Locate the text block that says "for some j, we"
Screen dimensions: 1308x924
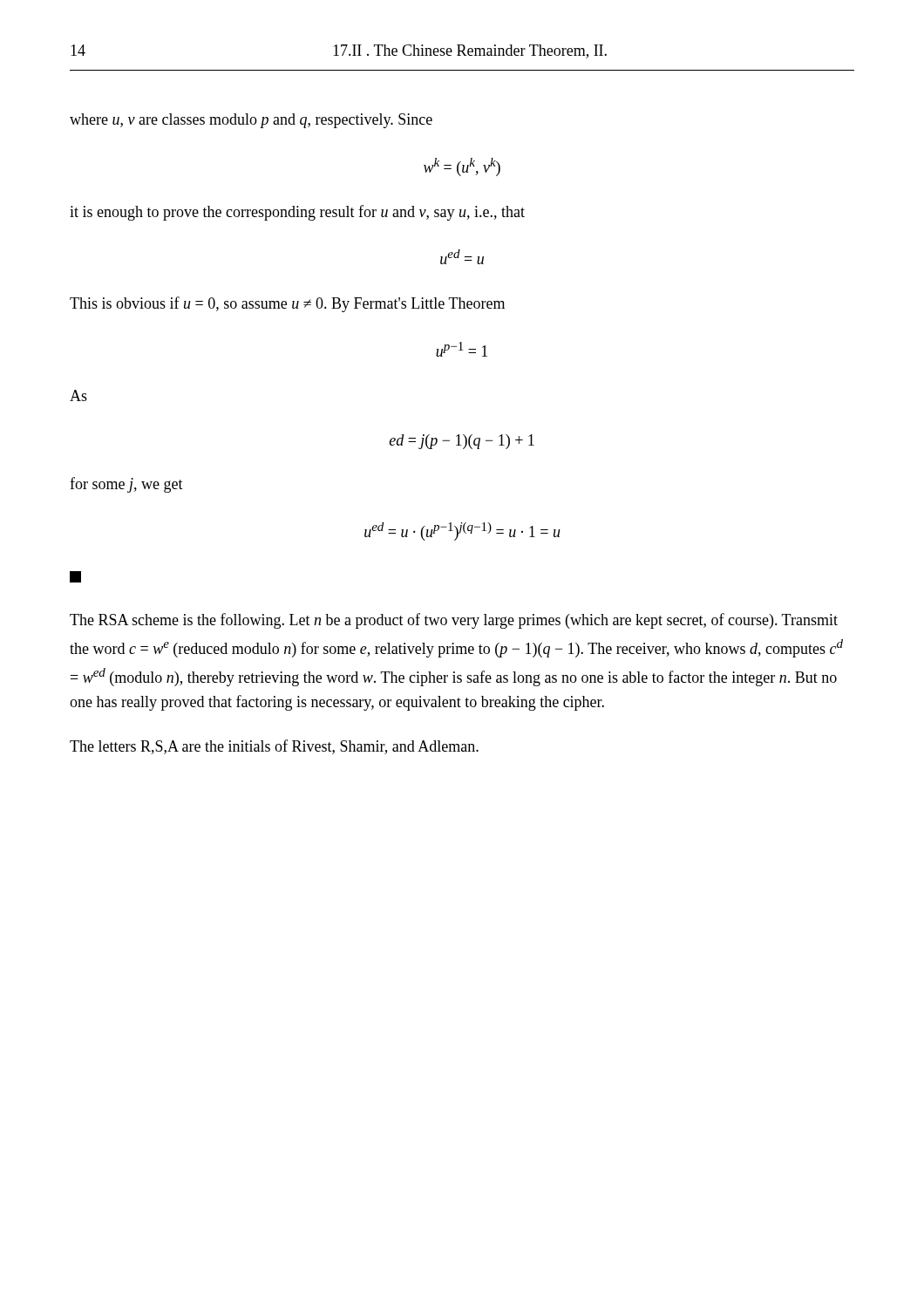[126, 484]
